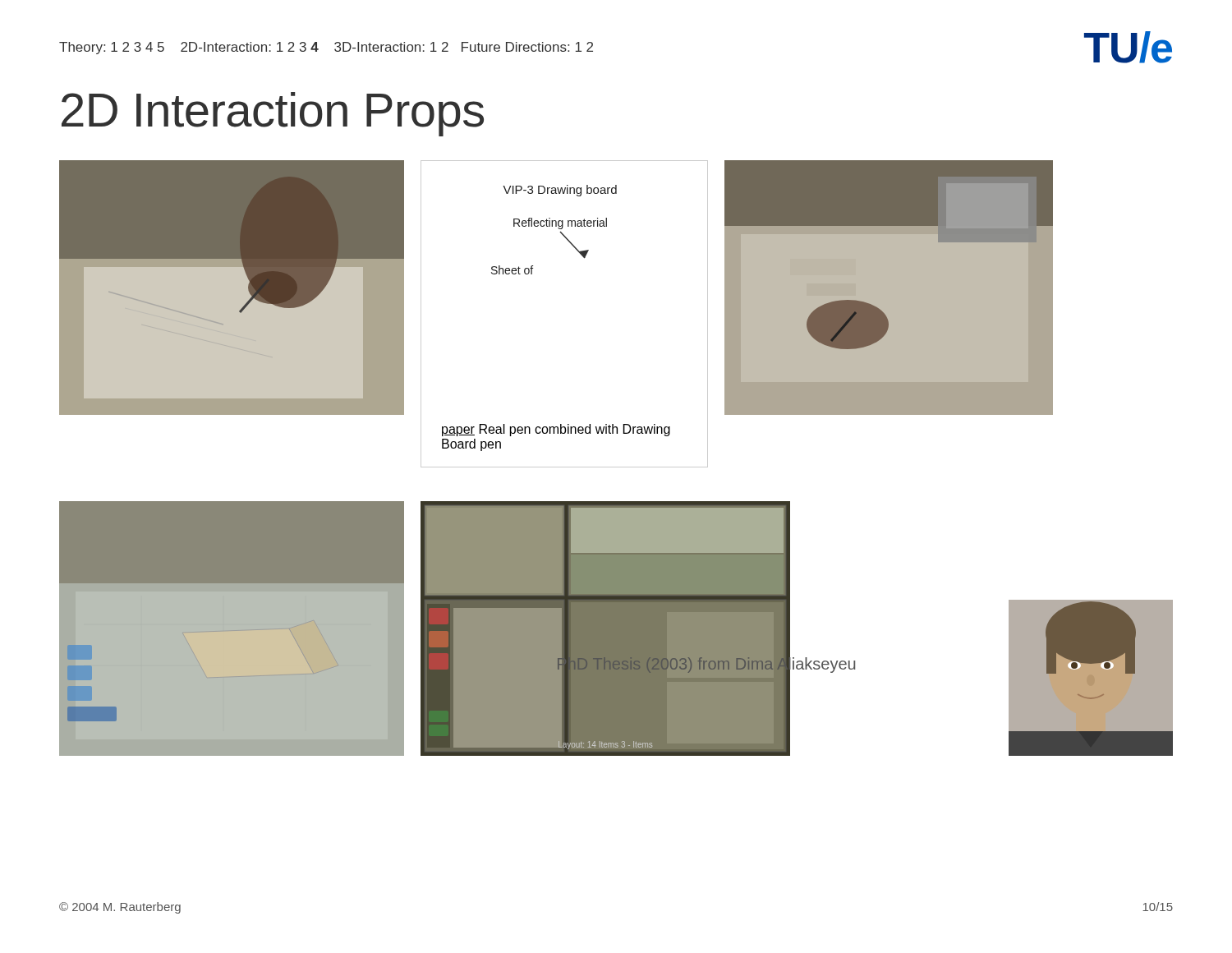Viewport: 1232px width, 953px height.
Task: Find the caption on this page that starts "PhD Thesis (2003) from"
Action: tap(566, 663)
